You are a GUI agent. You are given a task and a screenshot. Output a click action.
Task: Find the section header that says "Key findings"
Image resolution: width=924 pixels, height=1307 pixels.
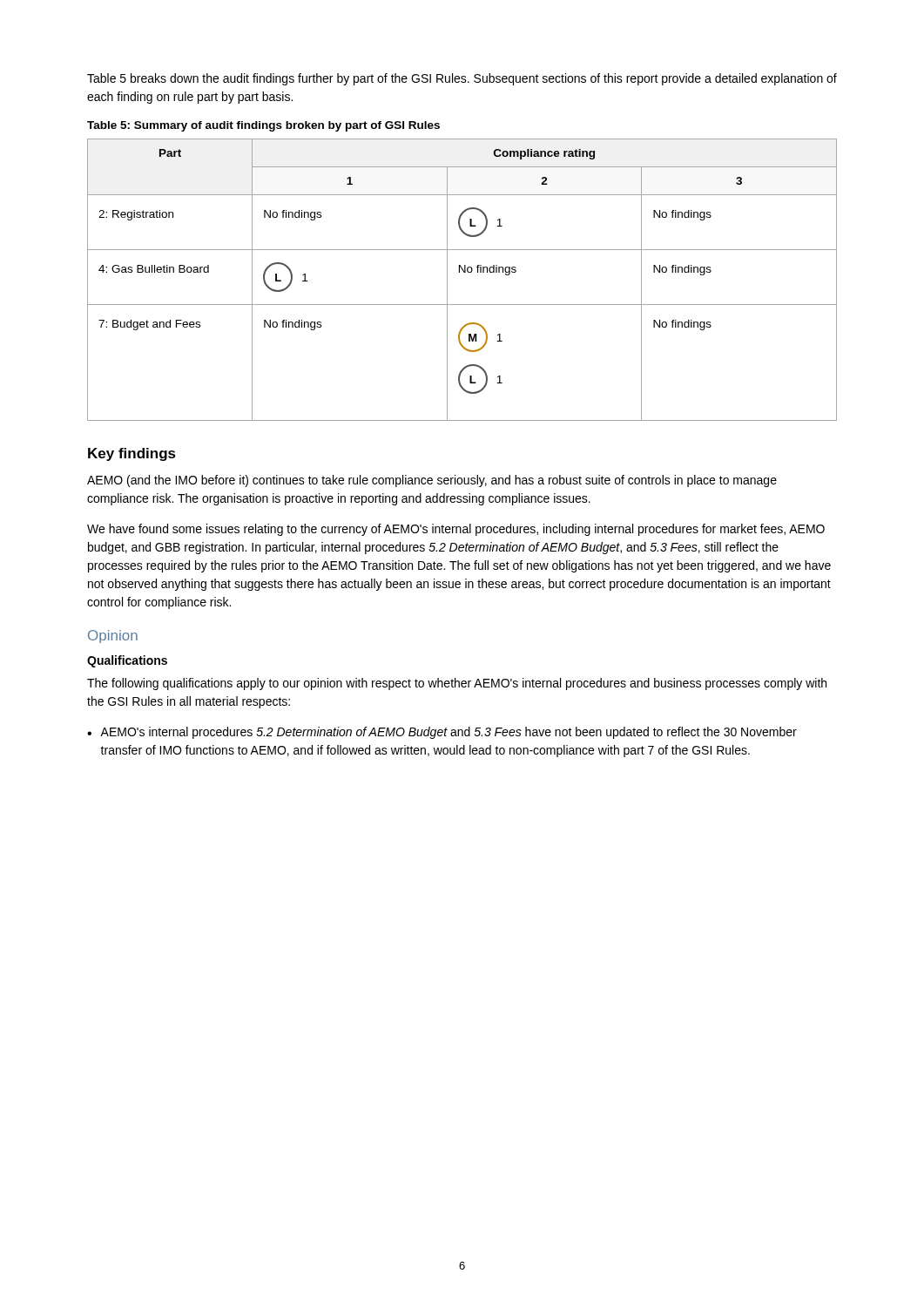coord(132,454)
